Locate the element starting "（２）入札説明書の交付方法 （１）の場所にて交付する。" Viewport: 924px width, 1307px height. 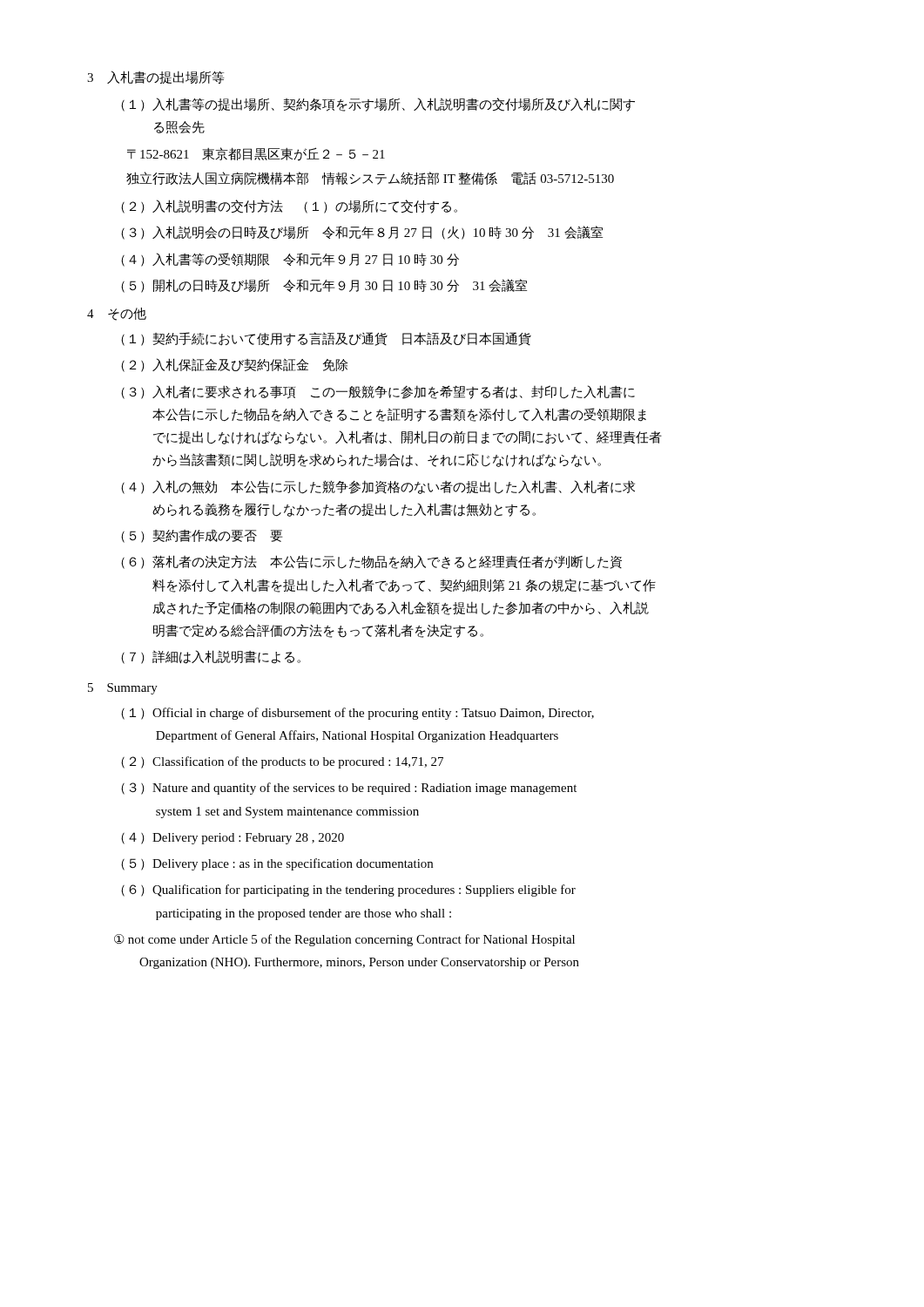pyautogui.click(x=290, y=207)
